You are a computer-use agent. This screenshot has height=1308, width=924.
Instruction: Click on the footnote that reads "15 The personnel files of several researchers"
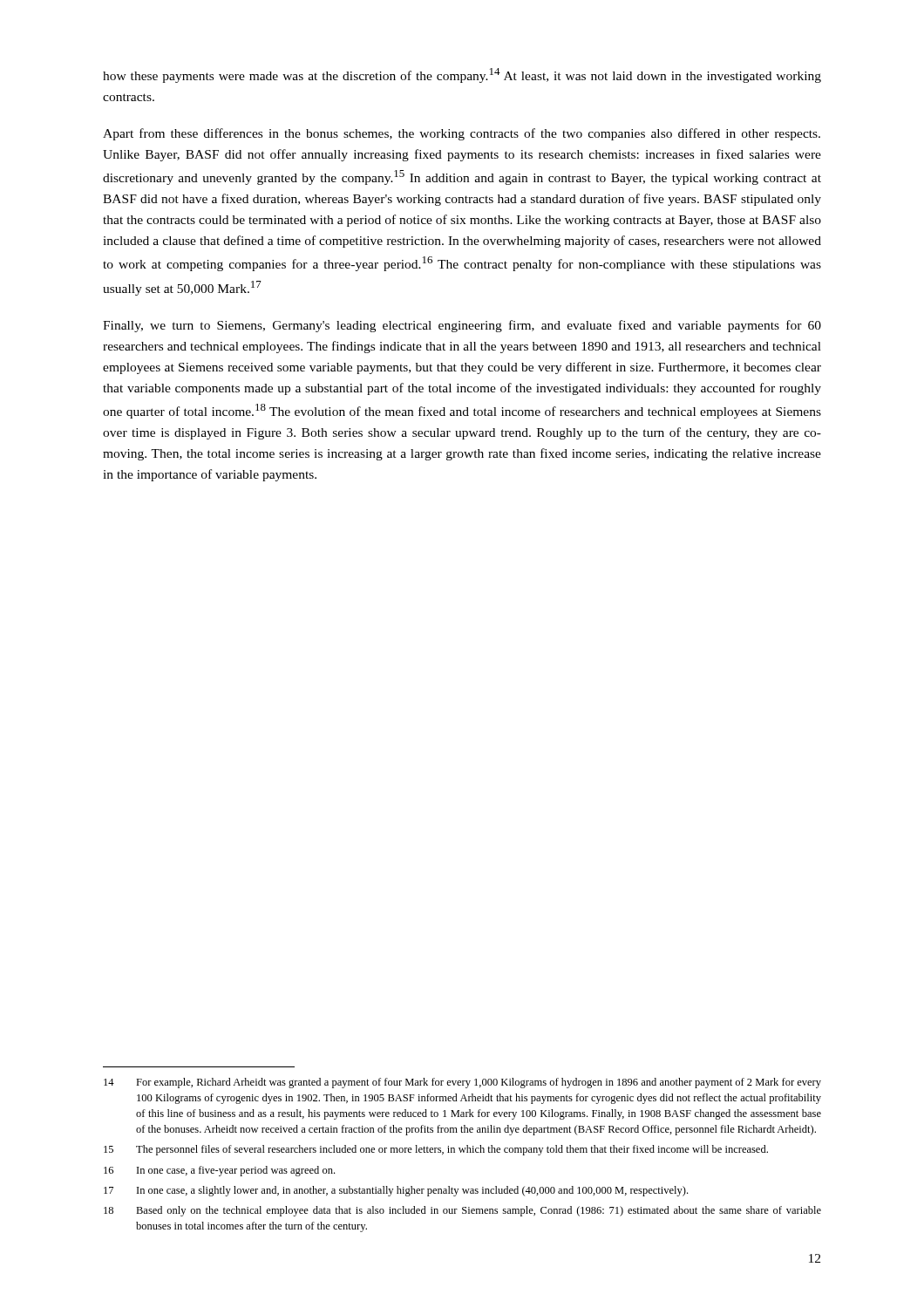(x=436, y=1150)
